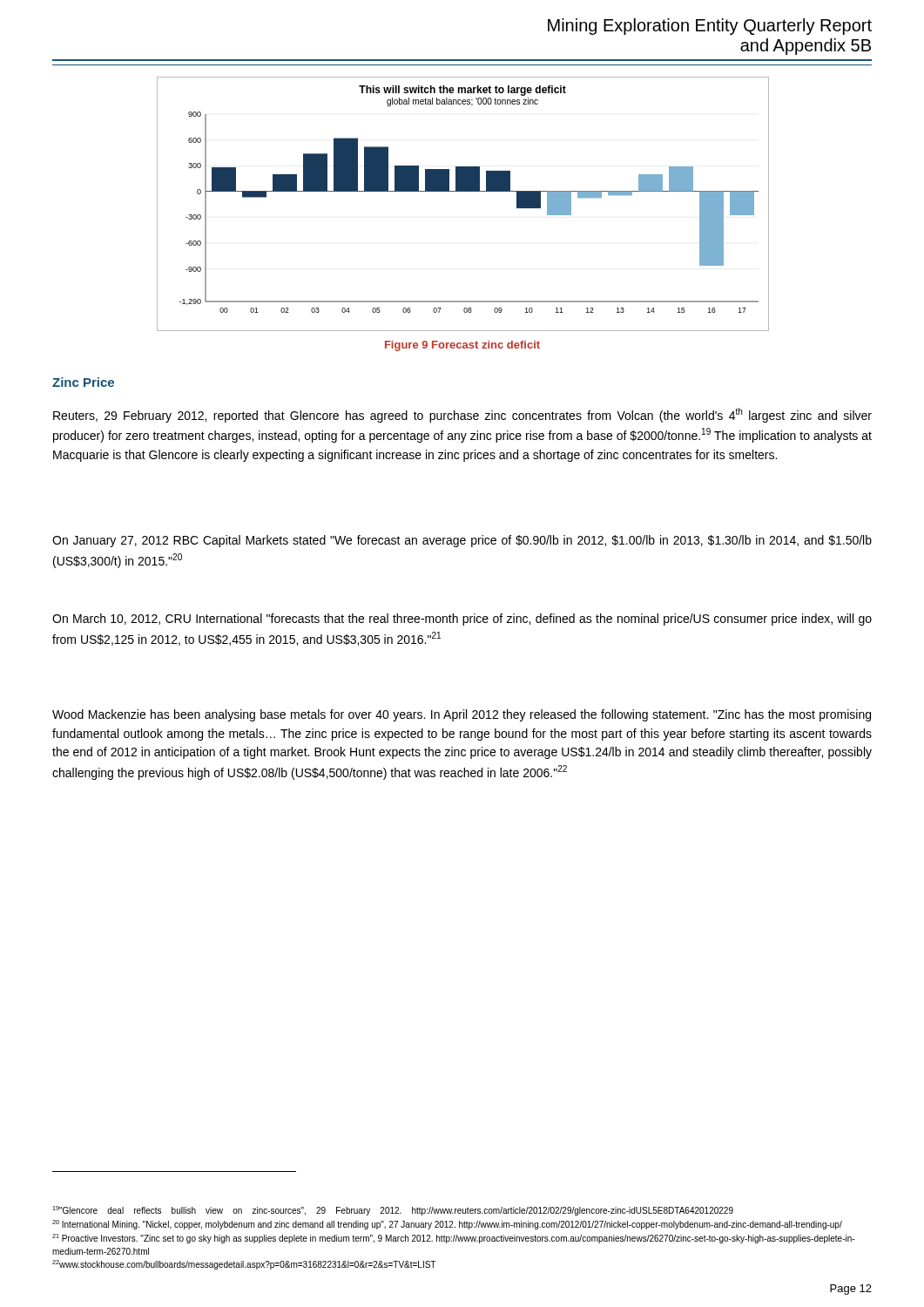This screenshot has width=924, height=1307.
Task: Point to the caption beginning "Figure 9 Forecast"
Action: coord(462,345)
